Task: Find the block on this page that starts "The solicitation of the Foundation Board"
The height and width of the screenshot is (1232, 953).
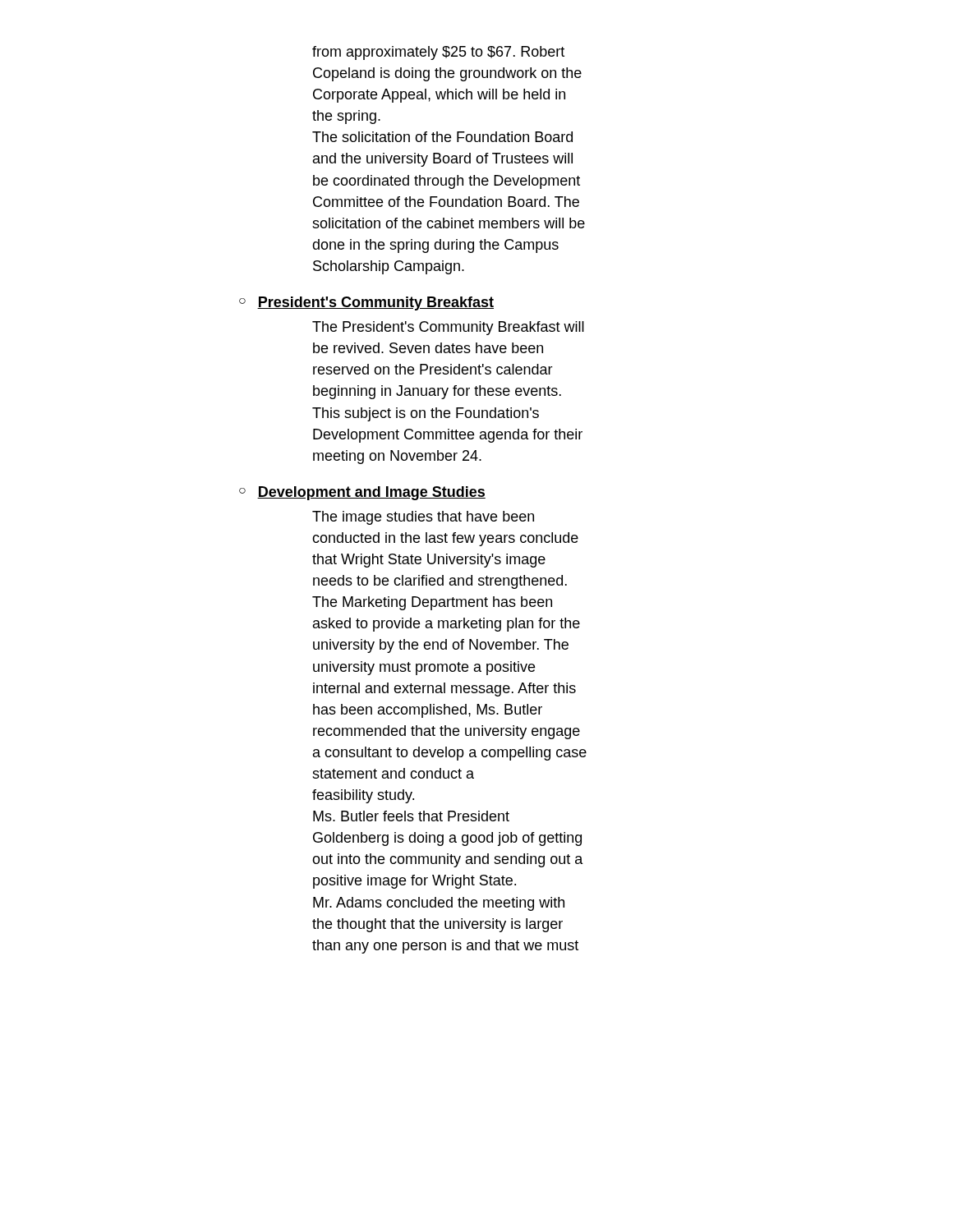Action: click(x=442, y=137)
